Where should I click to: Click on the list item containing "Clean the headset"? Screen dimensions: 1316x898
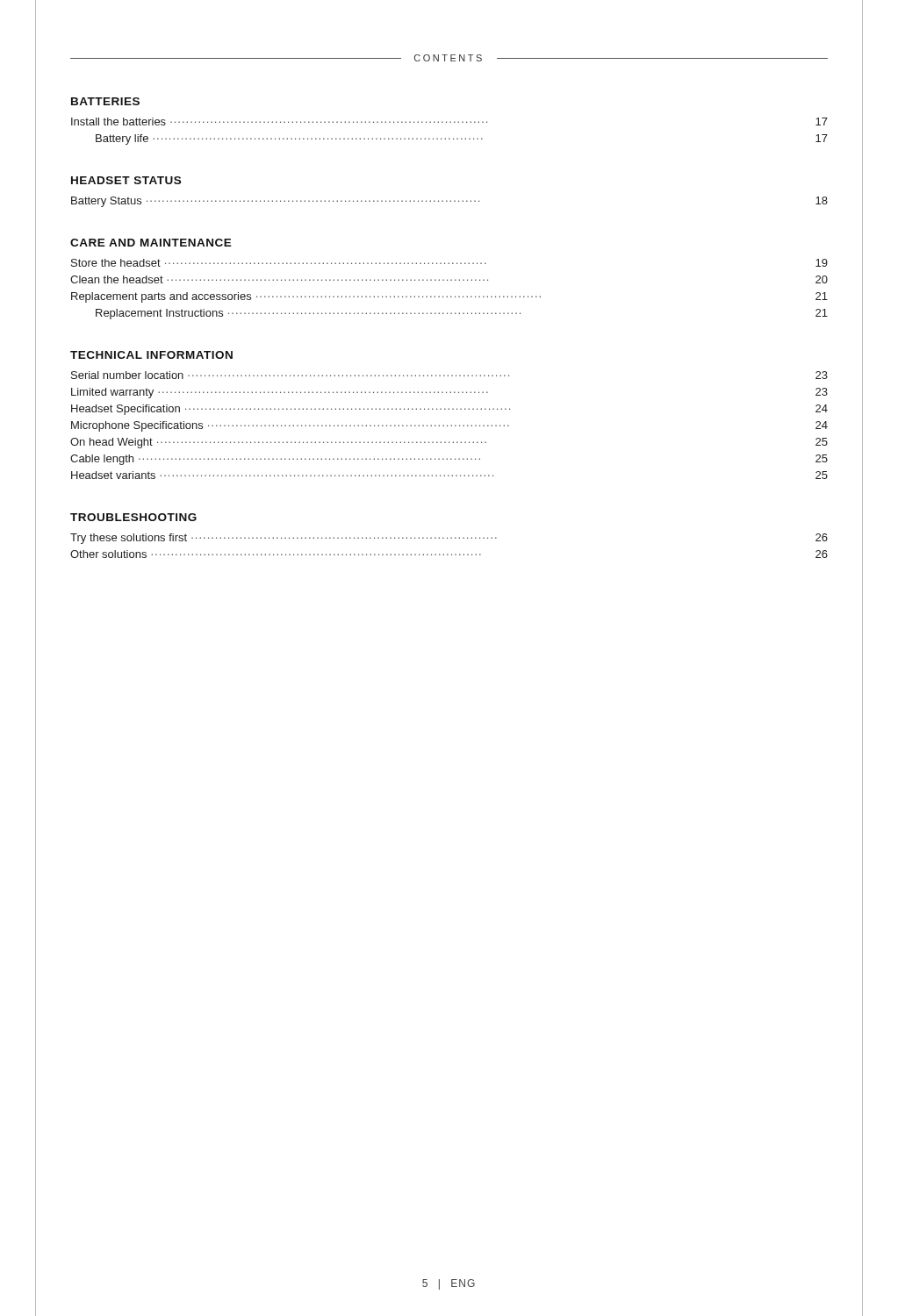point(449,279)
